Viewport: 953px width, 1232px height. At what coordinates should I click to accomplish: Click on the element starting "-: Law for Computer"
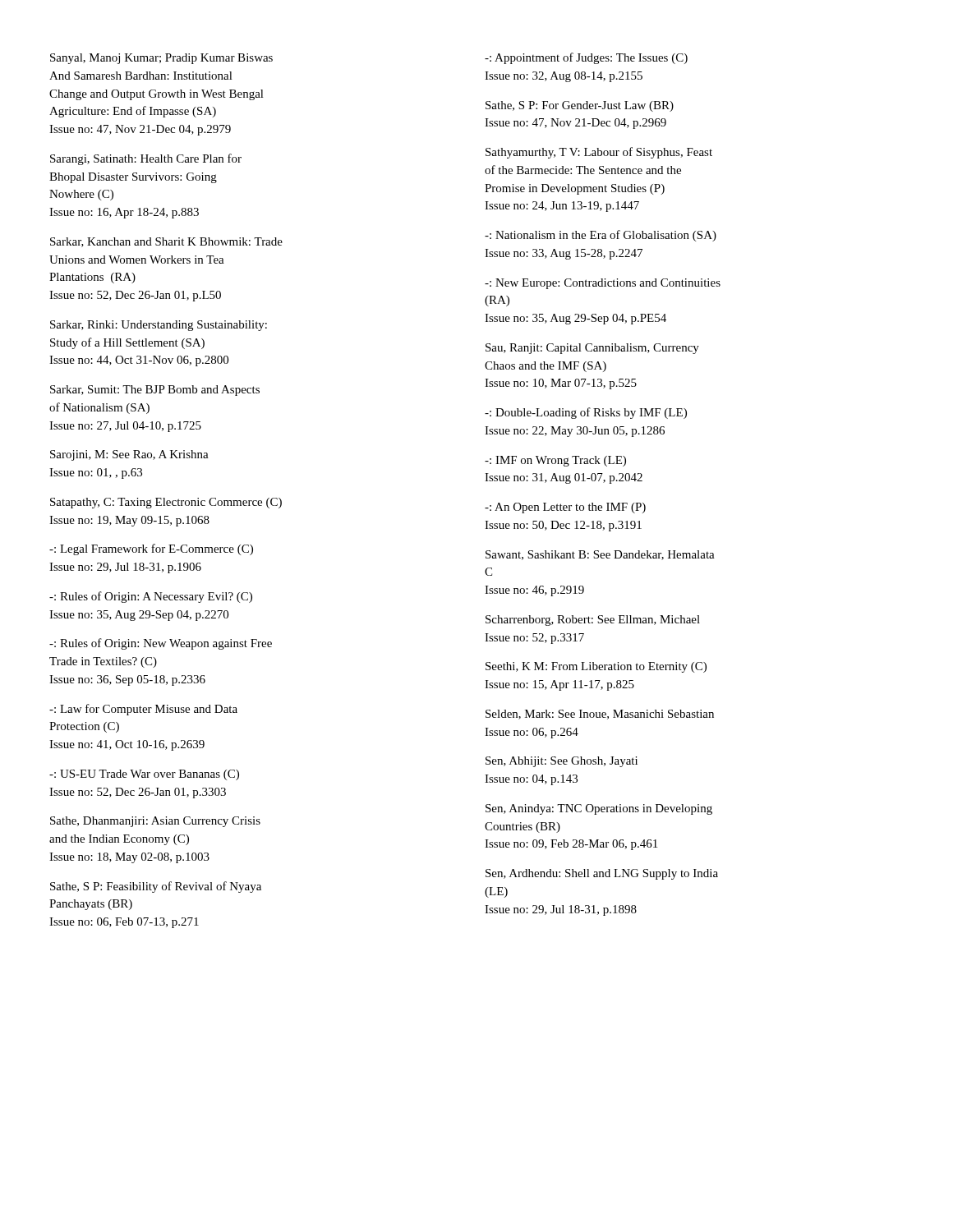pos(143,710)
